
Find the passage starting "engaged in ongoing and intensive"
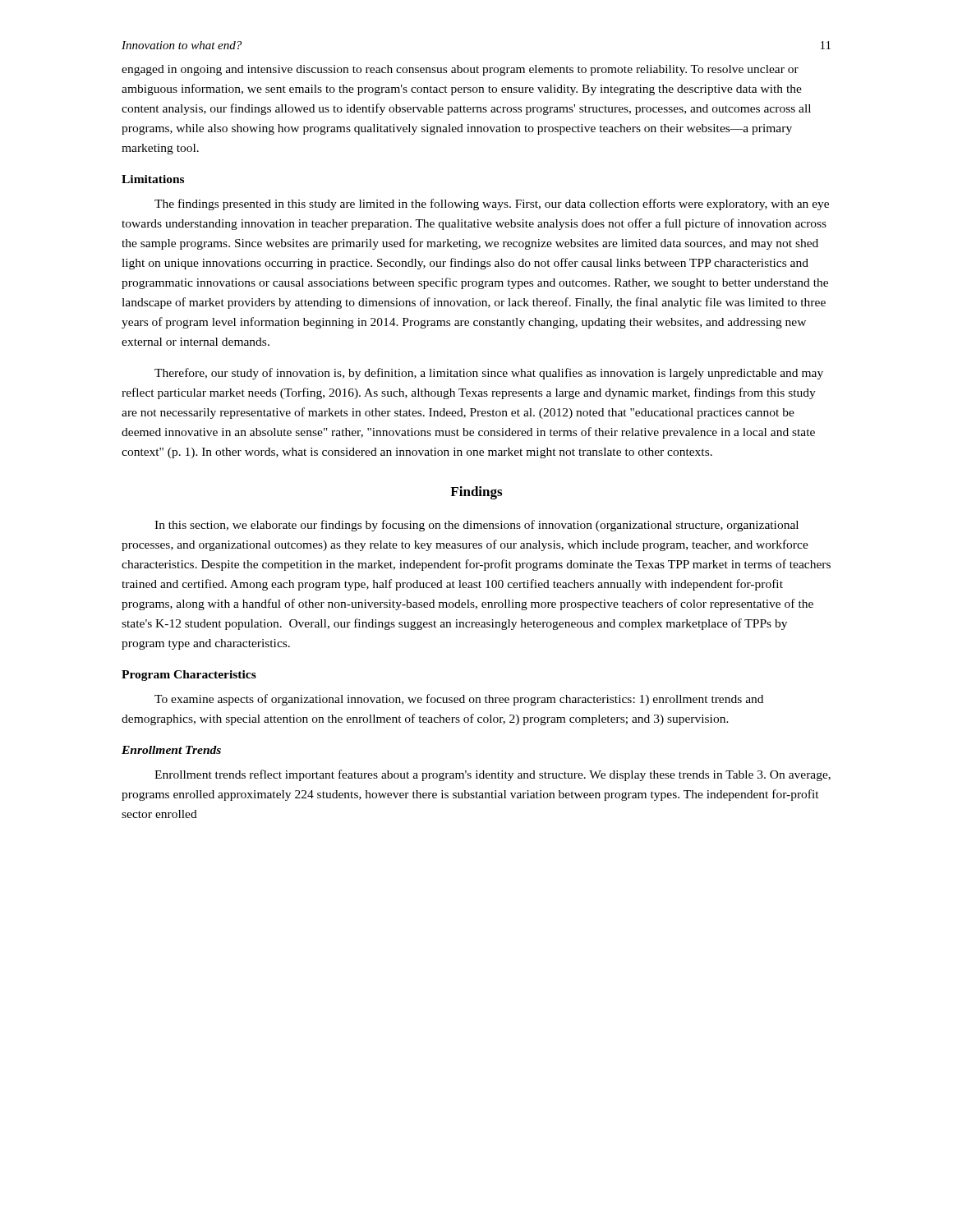point(476,108)
